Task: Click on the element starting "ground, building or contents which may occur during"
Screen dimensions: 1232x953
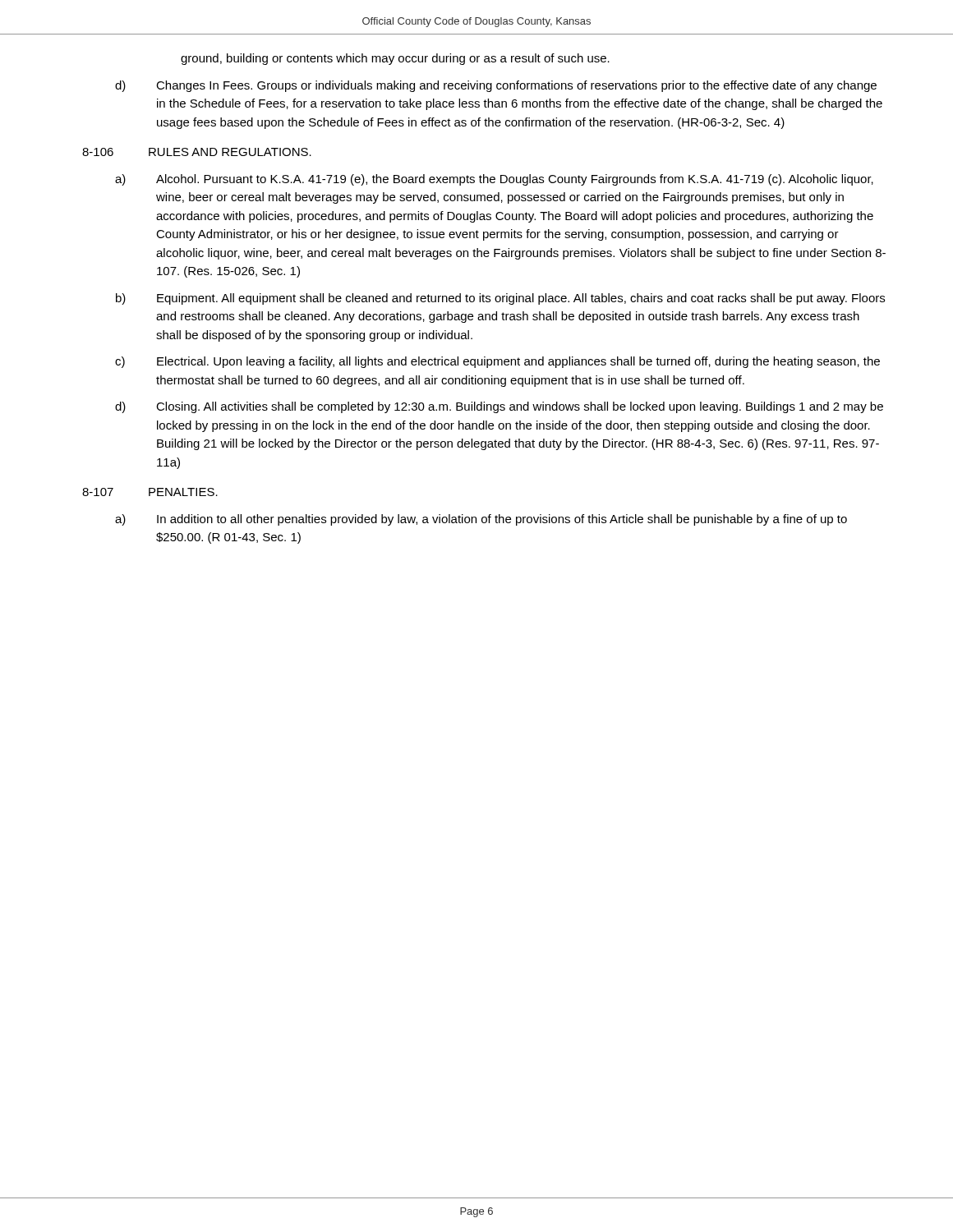Action: (395, 58)
